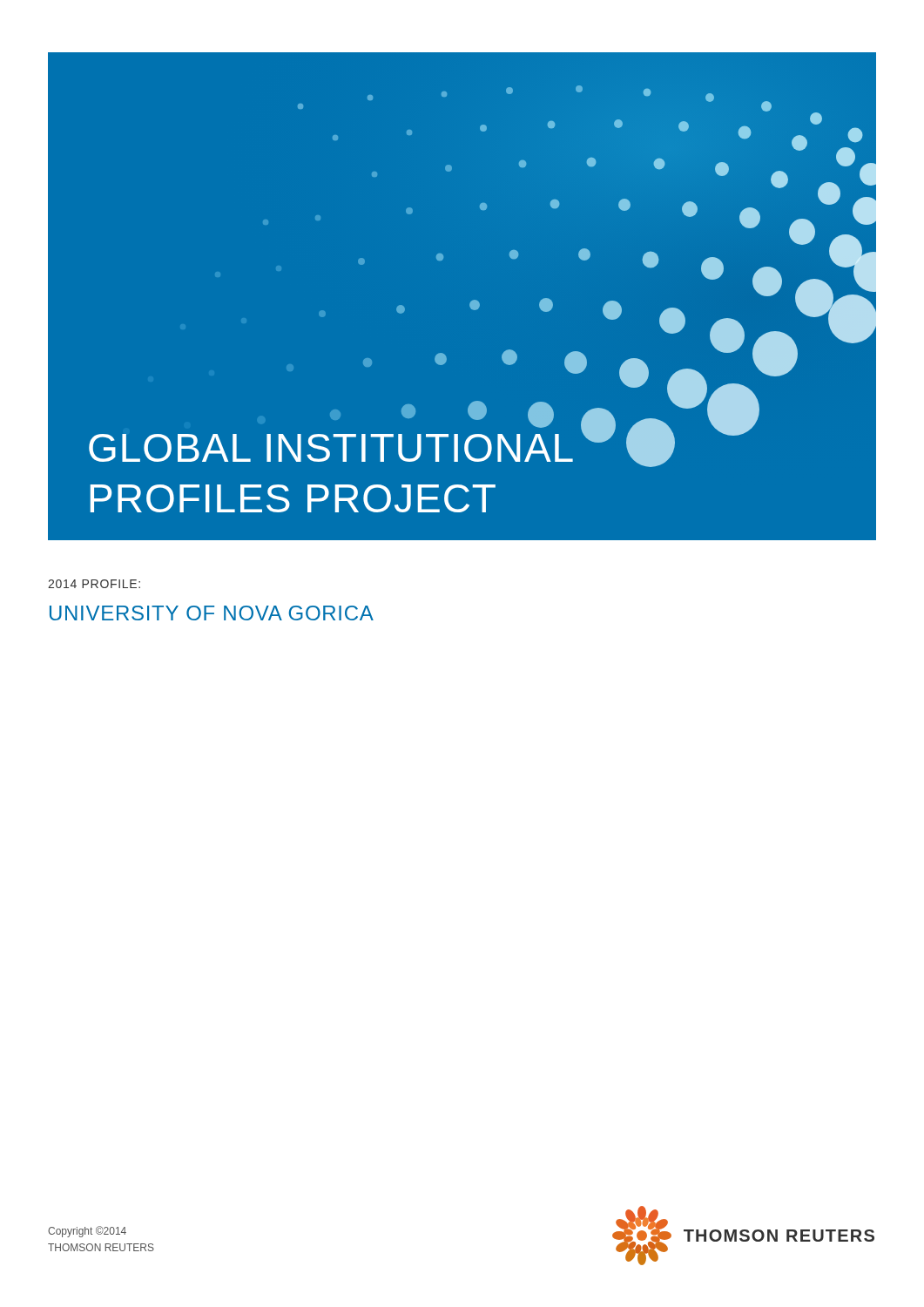Locate the region starting "UNIVERSITY OF NOVA GORICA"
The height and width of the screenshot is (1307, 924).
(211, 613)
